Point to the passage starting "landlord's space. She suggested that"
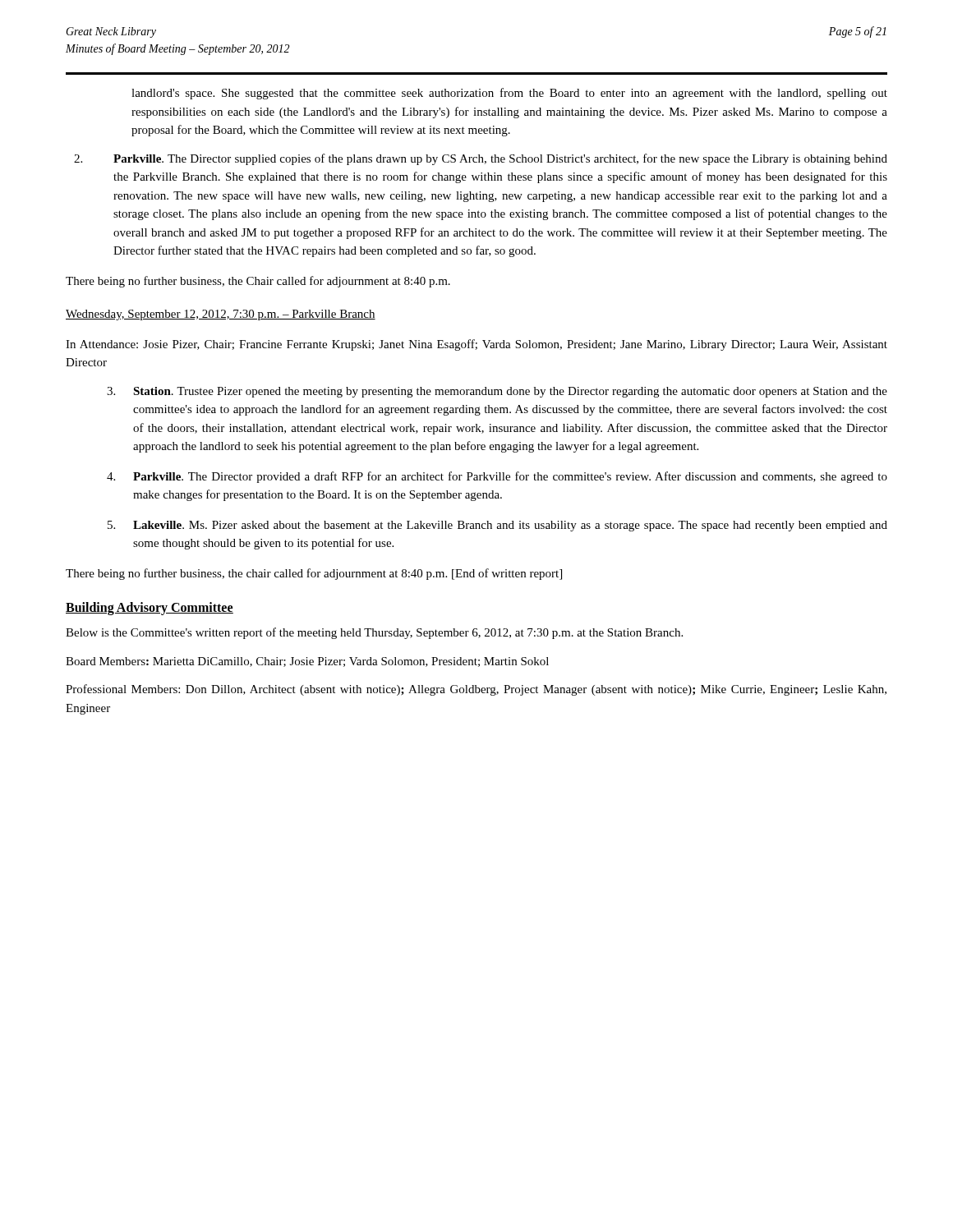The image size is (953, 1232). [509, 111]
